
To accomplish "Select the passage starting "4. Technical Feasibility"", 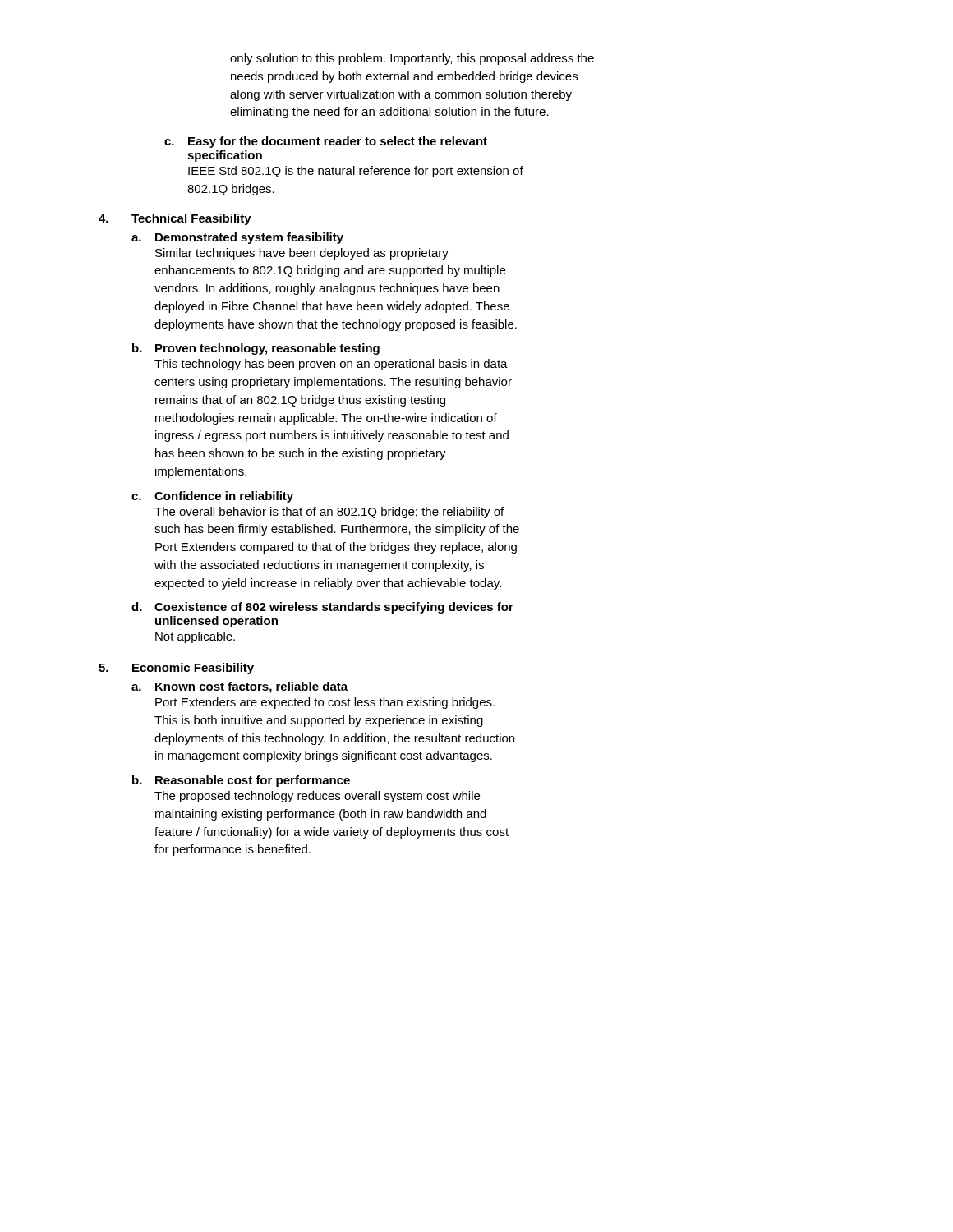I will pos(175,218).
